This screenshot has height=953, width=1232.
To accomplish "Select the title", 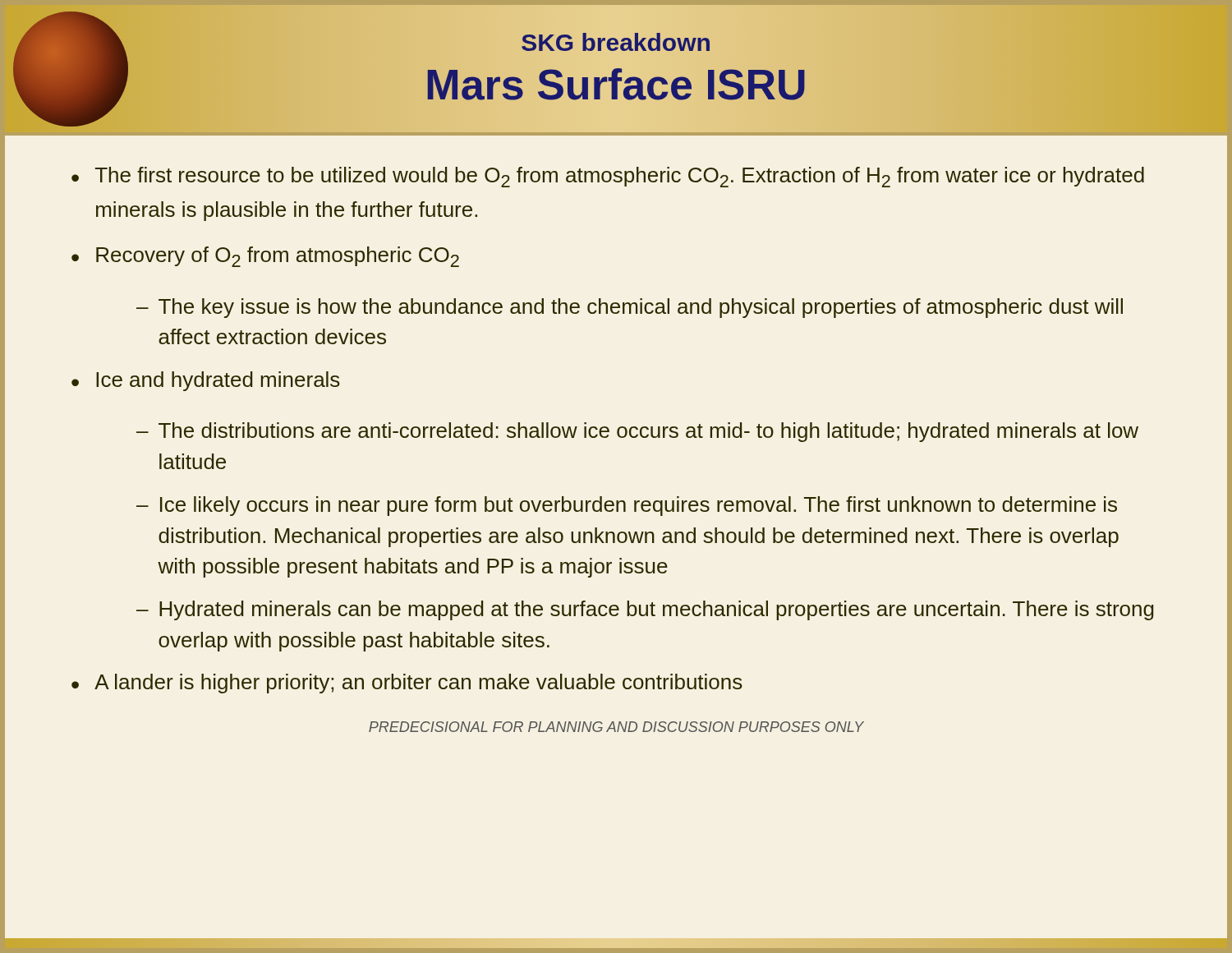I will pos(616,69).
